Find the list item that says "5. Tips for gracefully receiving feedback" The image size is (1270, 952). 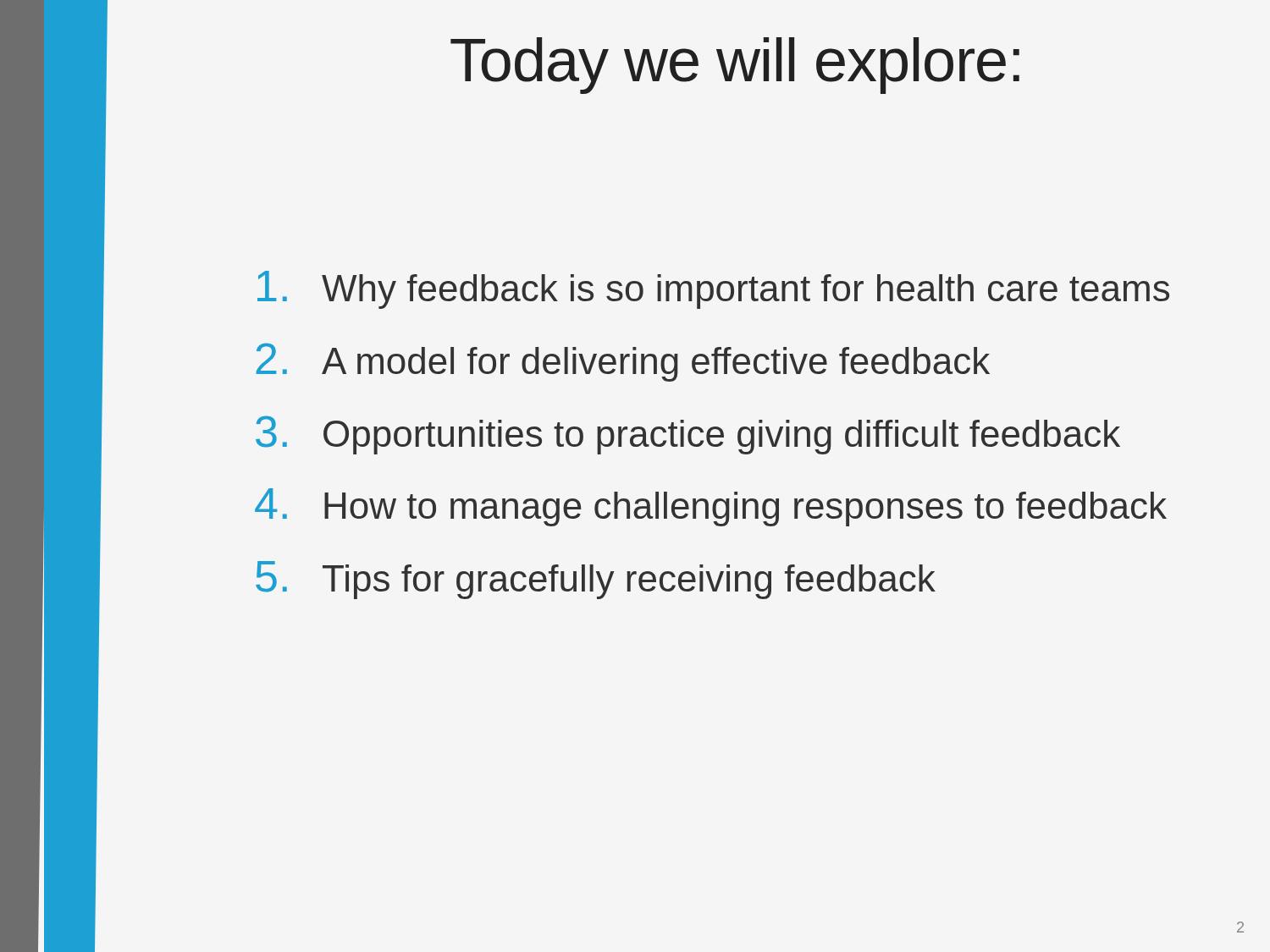coord(595,577)
